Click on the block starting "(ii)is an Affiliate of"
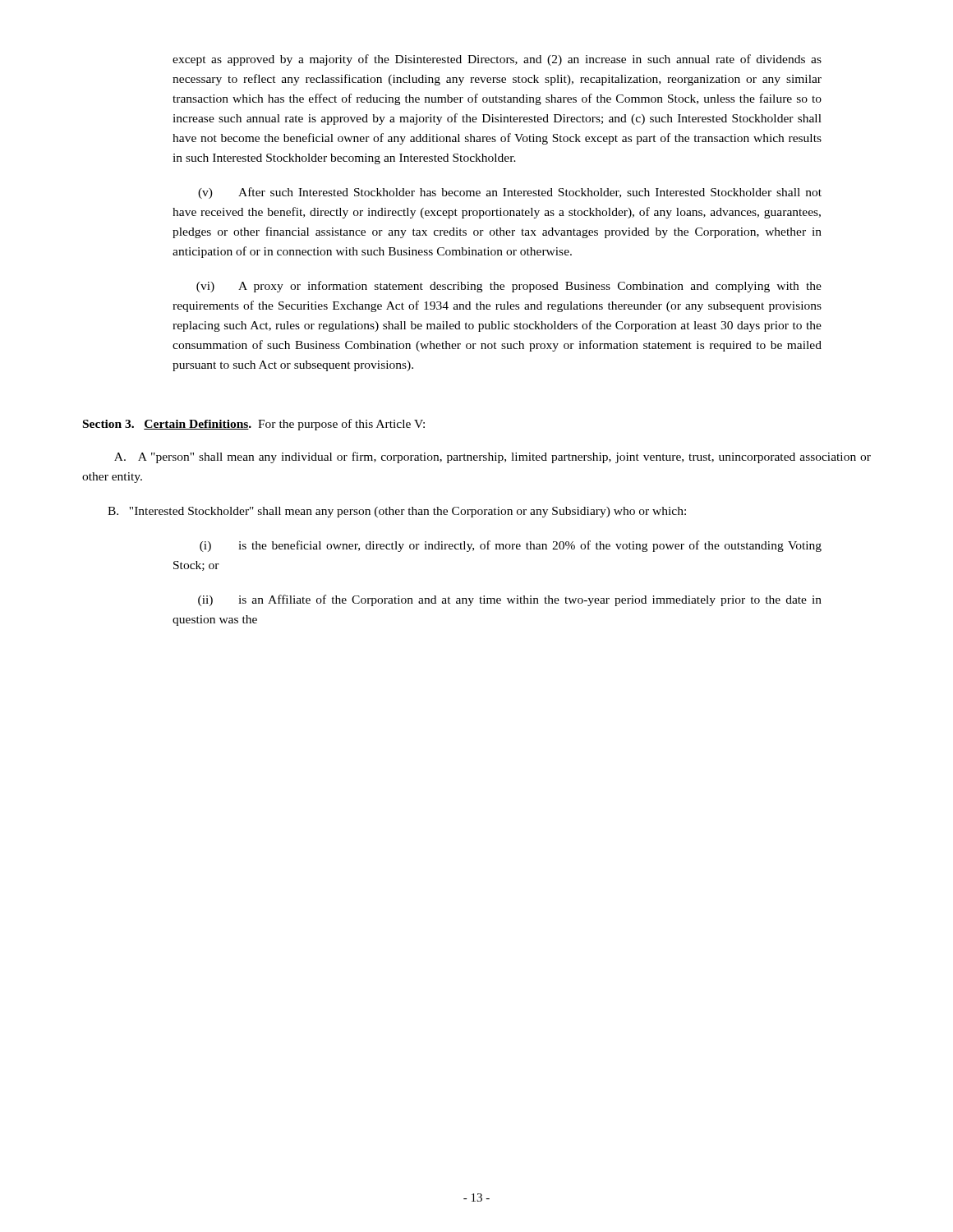The image size is (953, 1232). [x=497, y=608]
